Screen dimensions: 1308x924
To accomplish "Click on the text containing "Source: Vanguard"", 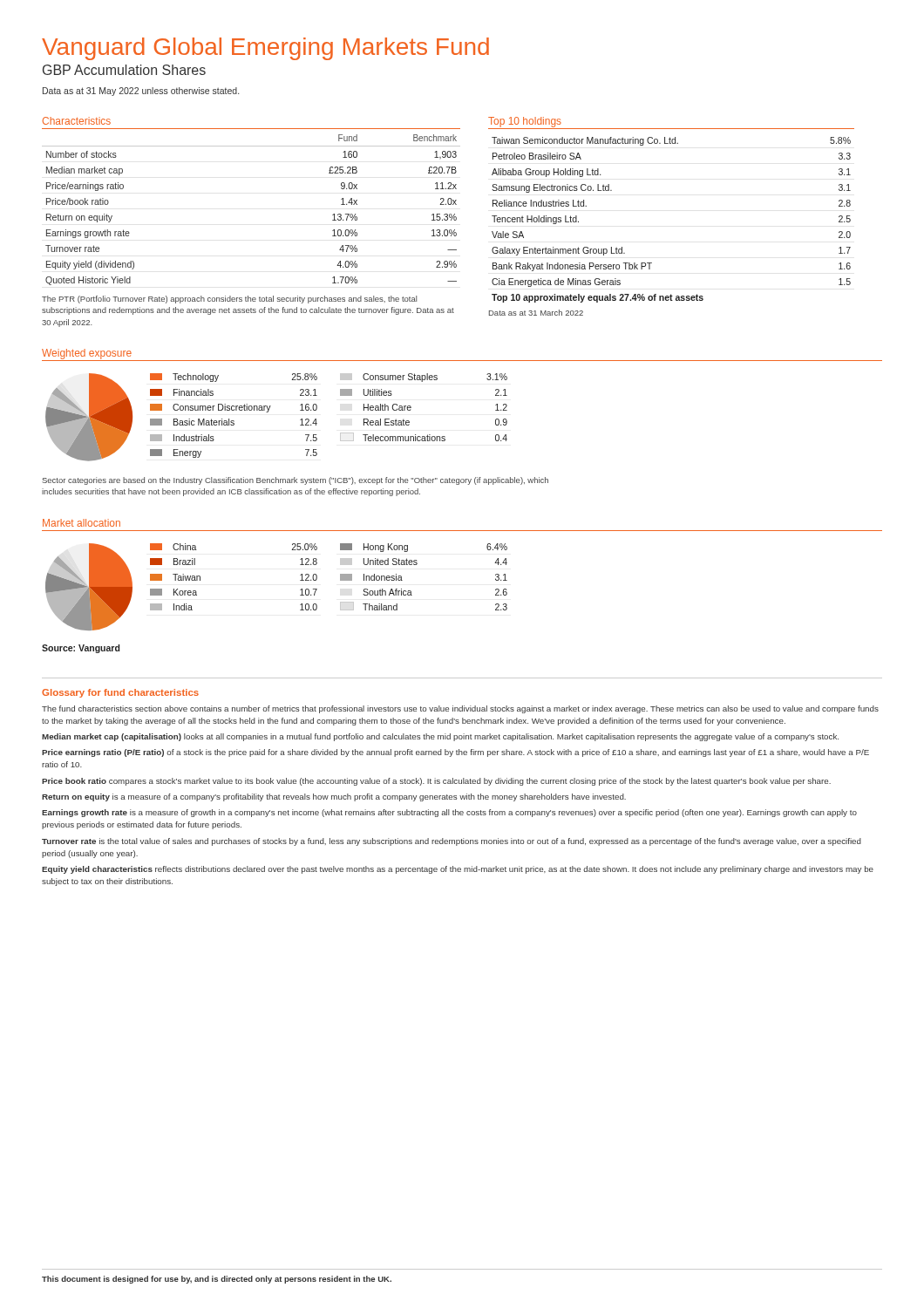I will point(81,648).
